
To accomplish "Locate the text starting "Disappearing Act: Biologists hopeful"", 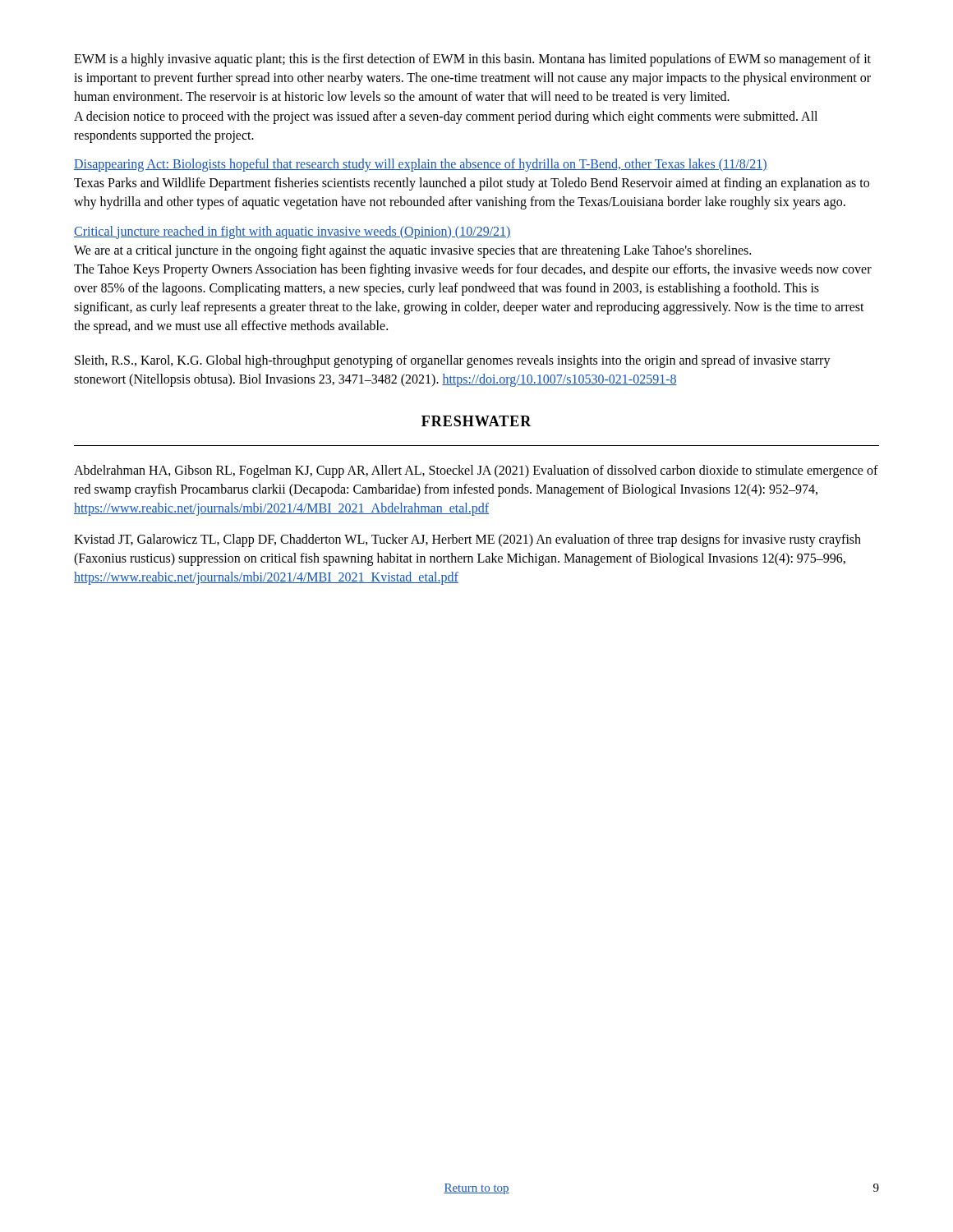I will tap(472, 183).
